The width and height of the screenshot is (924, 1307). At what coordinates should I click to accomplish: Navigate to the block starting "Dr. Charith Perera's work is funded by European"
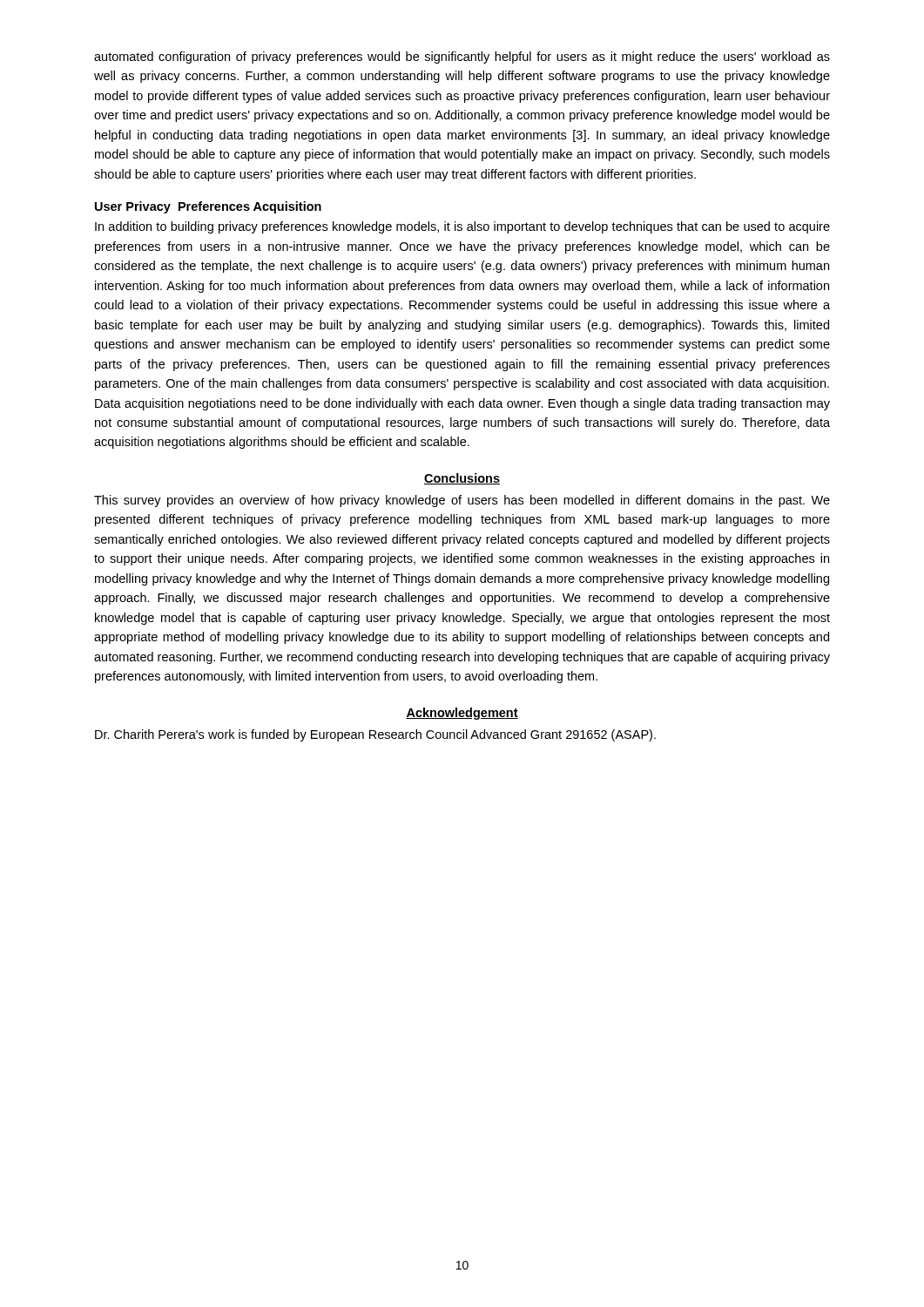[375, 734]
